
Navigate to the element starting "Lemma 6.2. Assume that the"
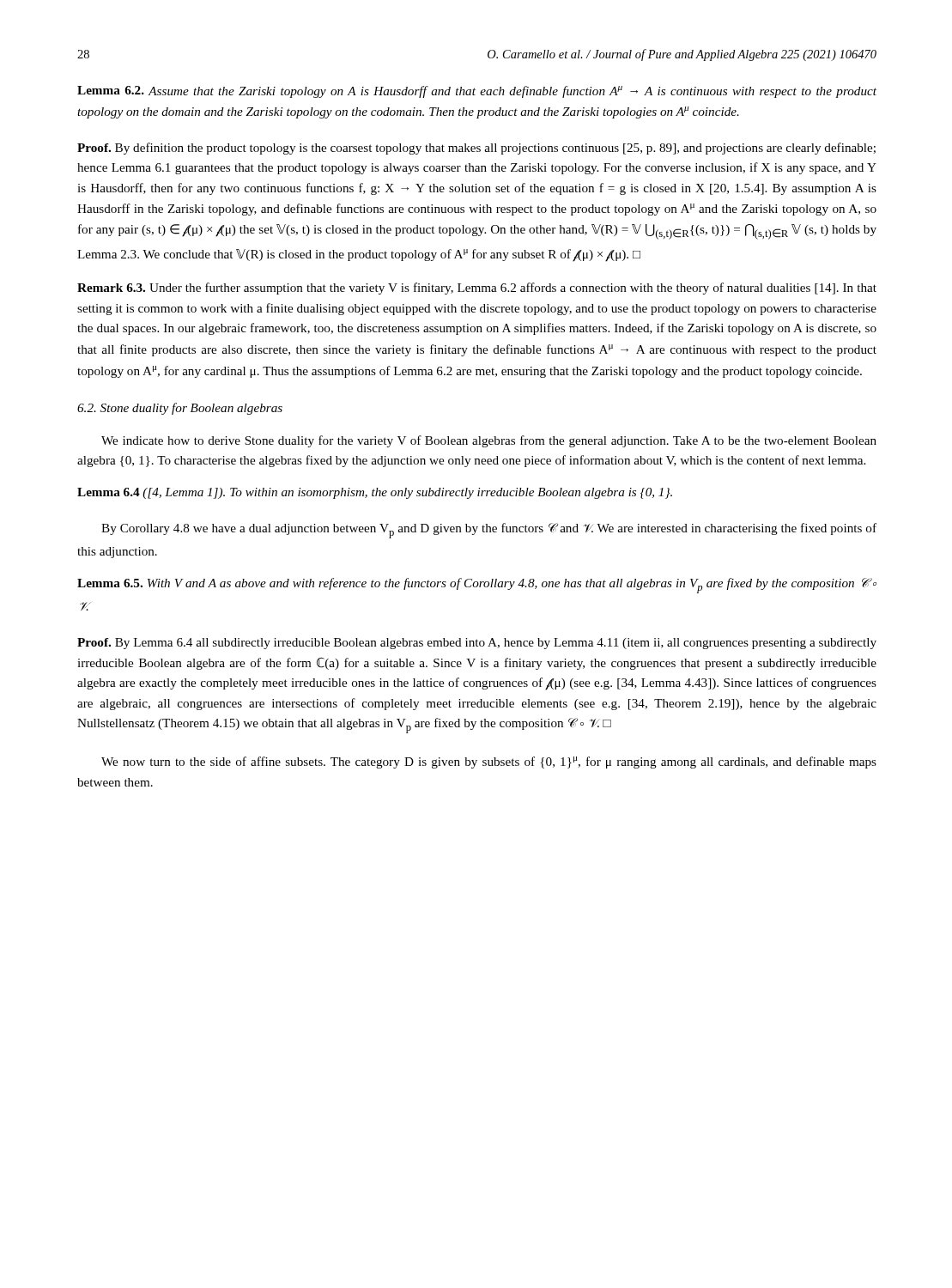[477, 101]
